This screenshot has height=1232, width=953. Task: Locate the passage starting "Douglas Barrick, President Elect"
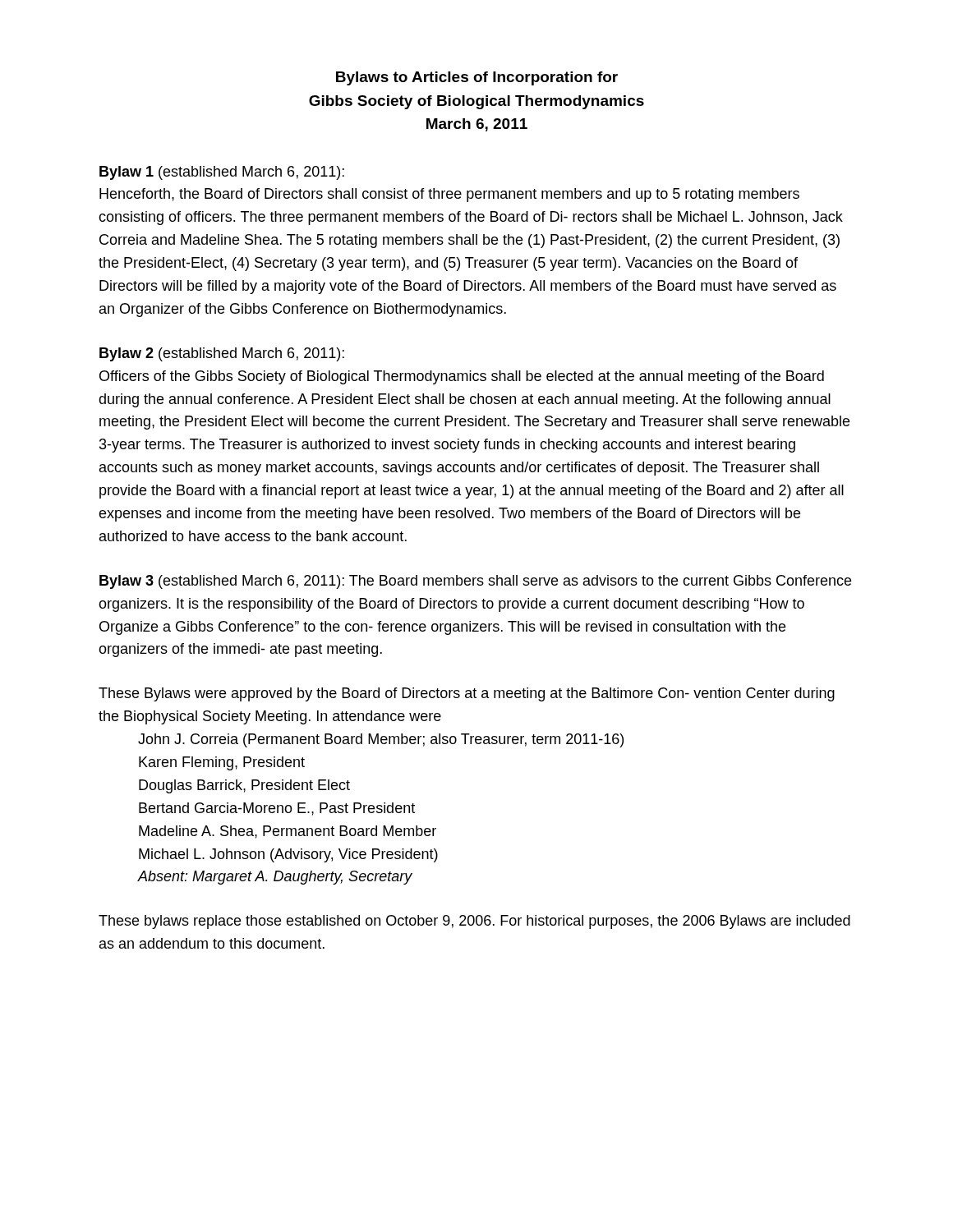(244, 785)
